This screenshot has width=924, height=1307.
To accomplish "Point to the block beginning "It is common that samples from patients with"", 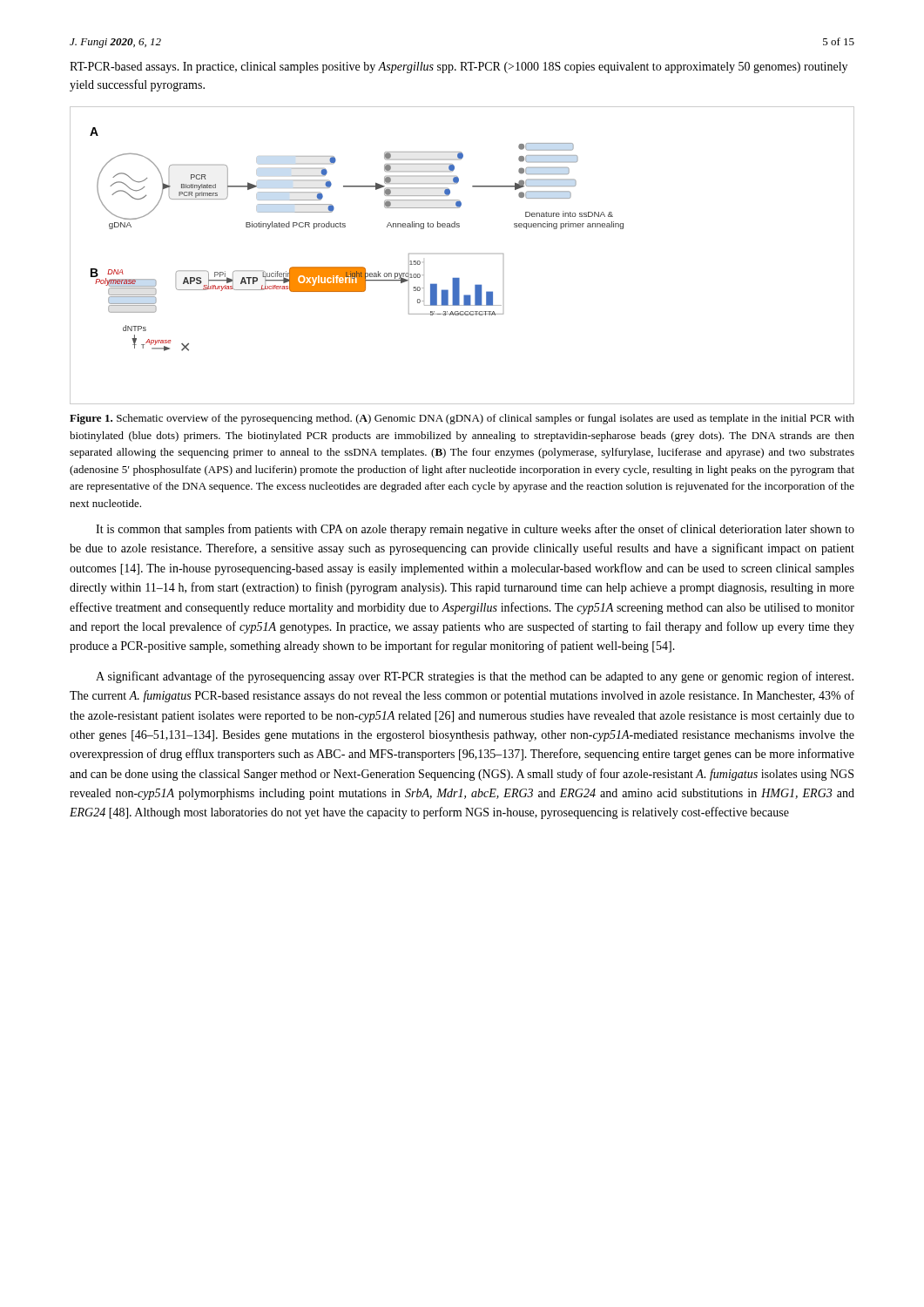I will point(462,588).
